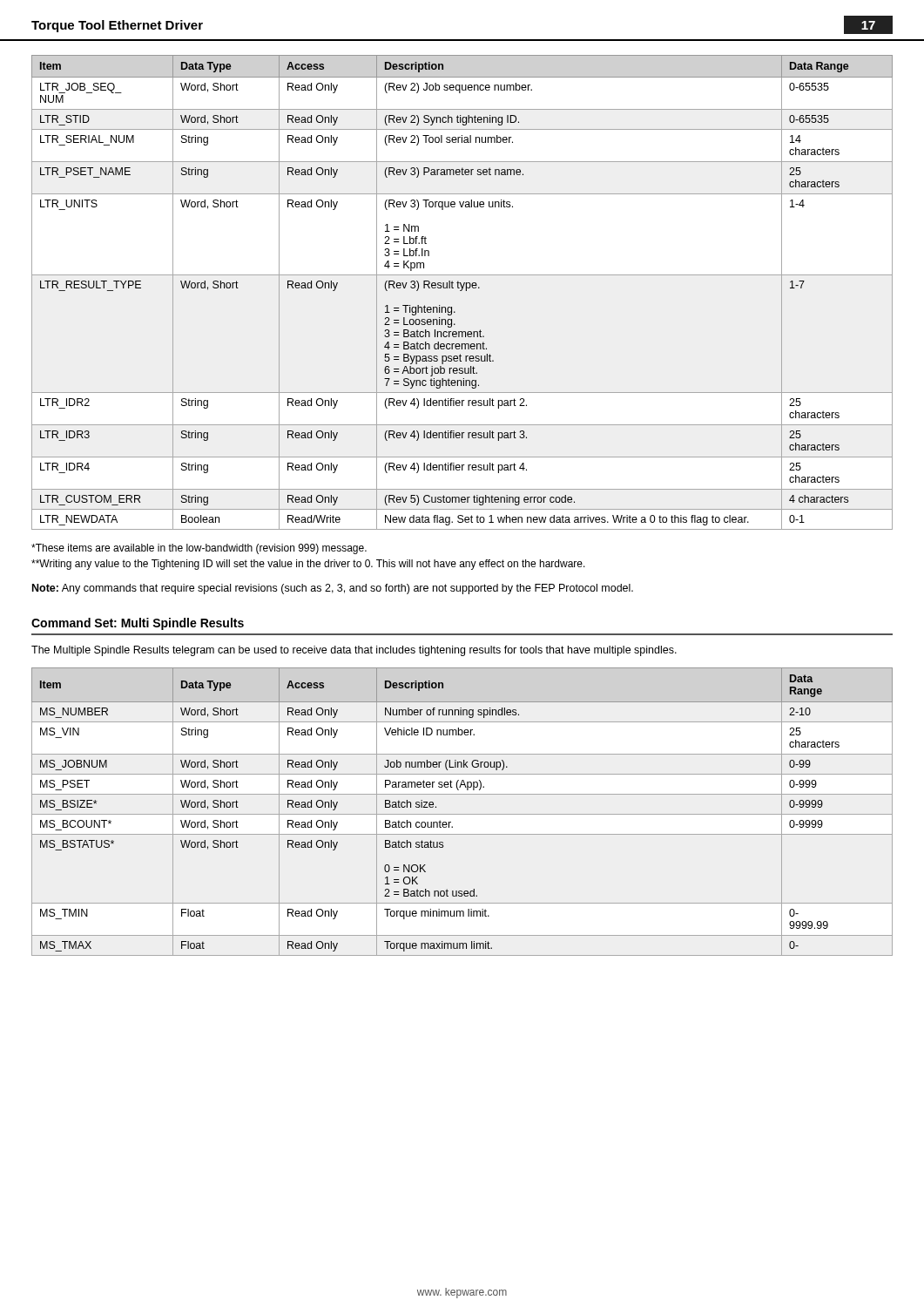Select the section header that reads "Command Set: Multi Spindle Results"
This screenshot has width=924, height=1307.
coord(138,623)
